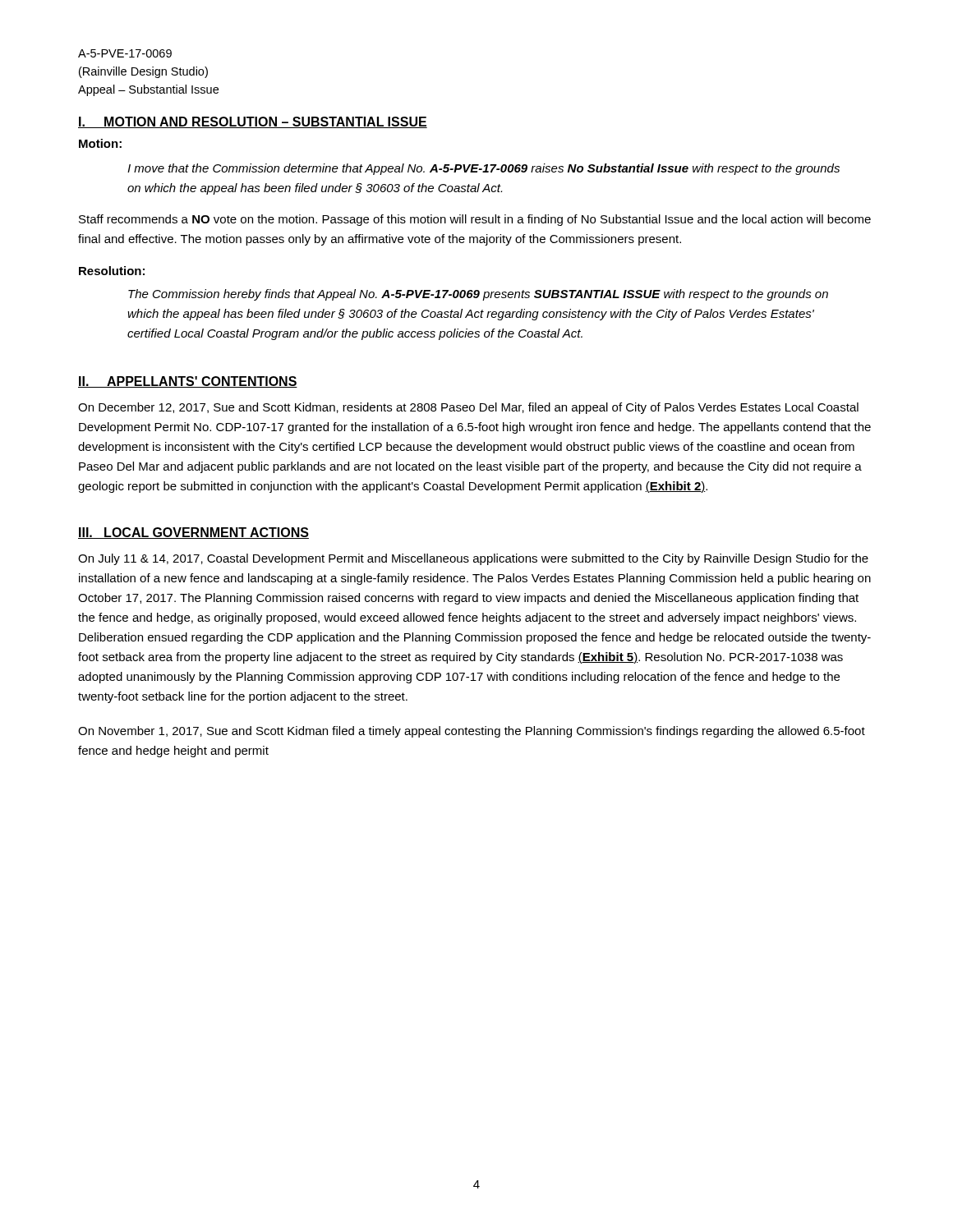Point to the block starting "On July 11 & 14, 2017, Coastal Development"

[475, 627]
